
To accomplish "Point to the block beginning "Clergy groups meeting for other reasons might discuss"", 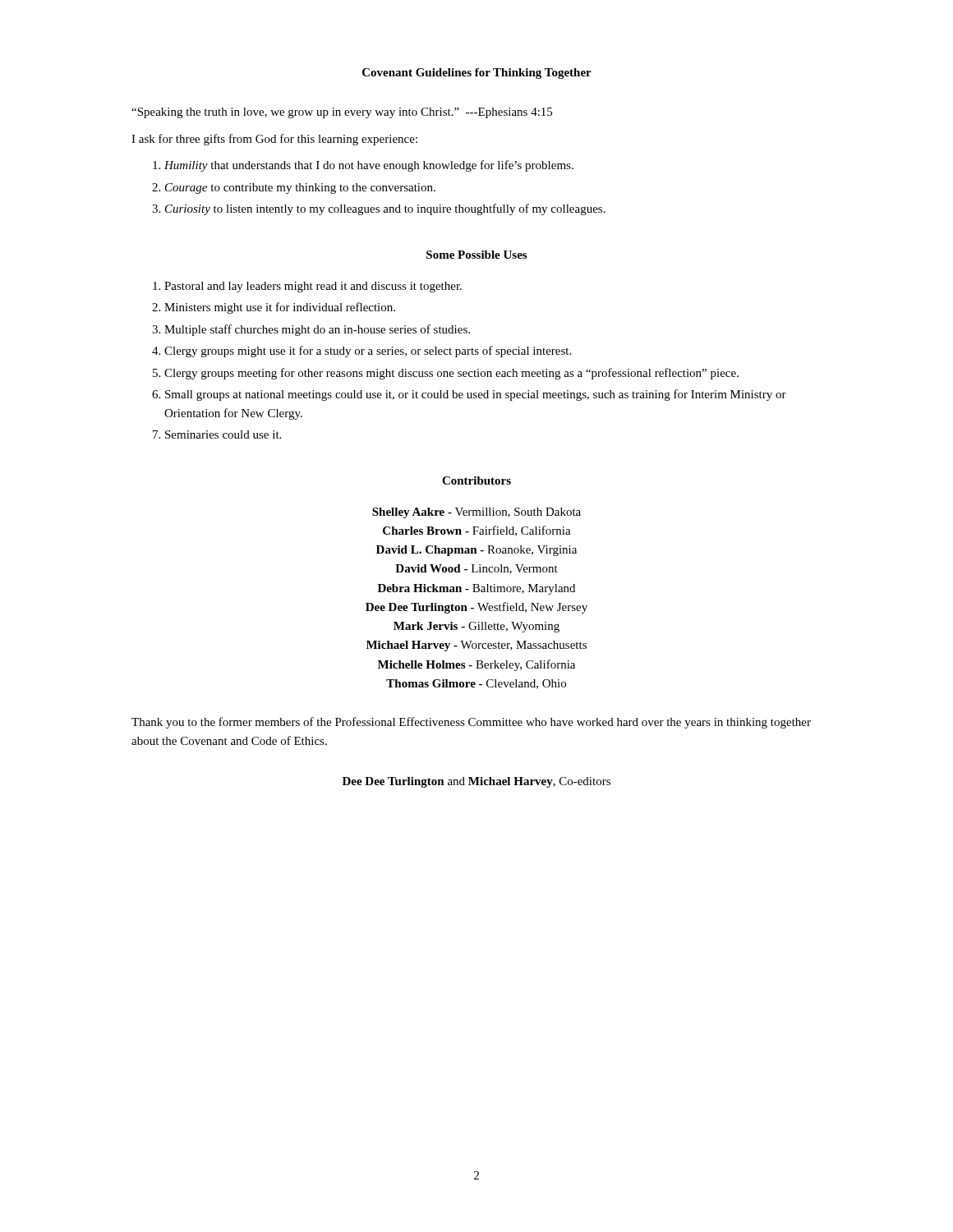I will [452, 372].
